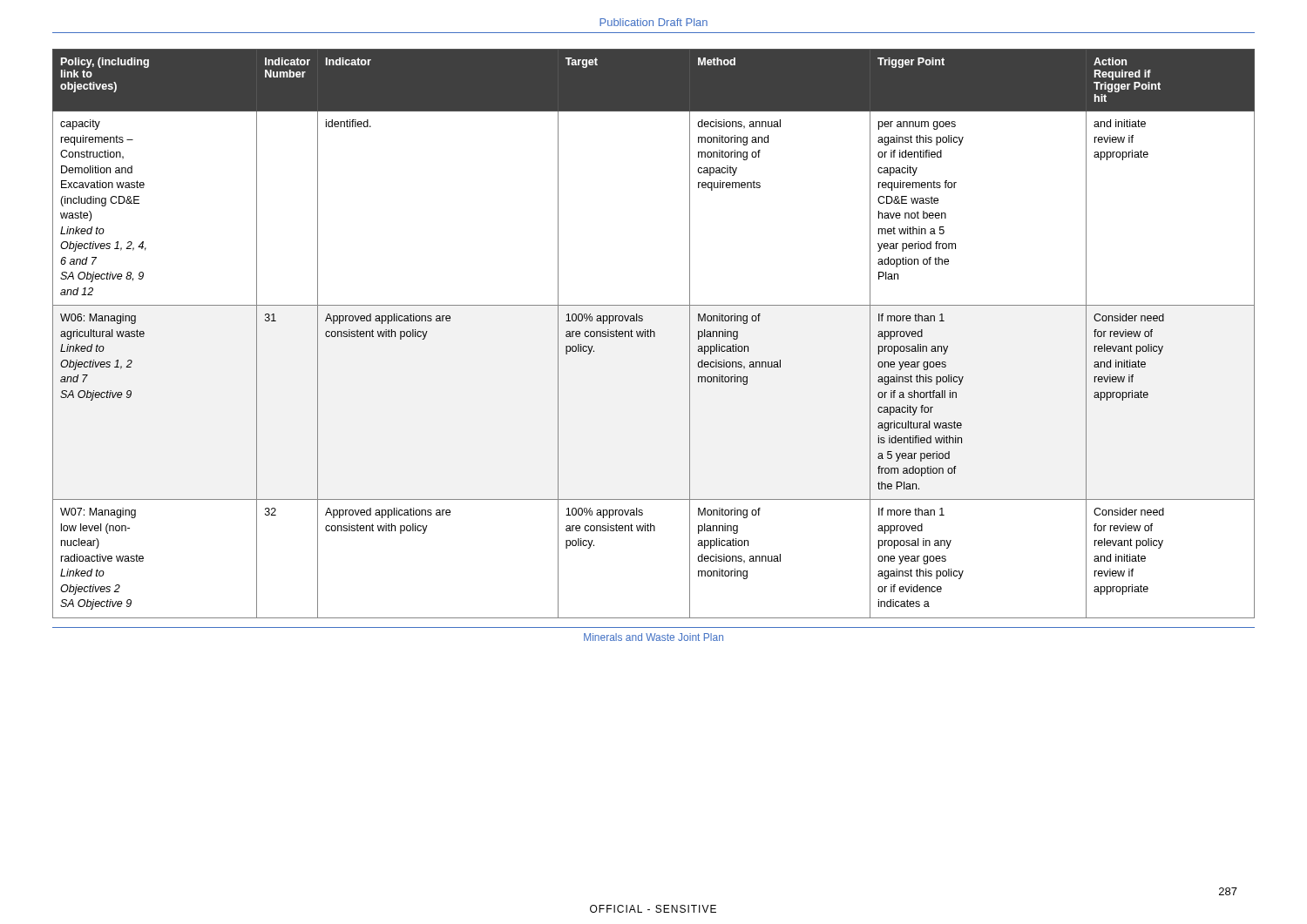Viewport: 1307px width, 924px height.
Task: Click on the table containing "decisions, annual monitoring and monitoring"
Action: [654, 333]
